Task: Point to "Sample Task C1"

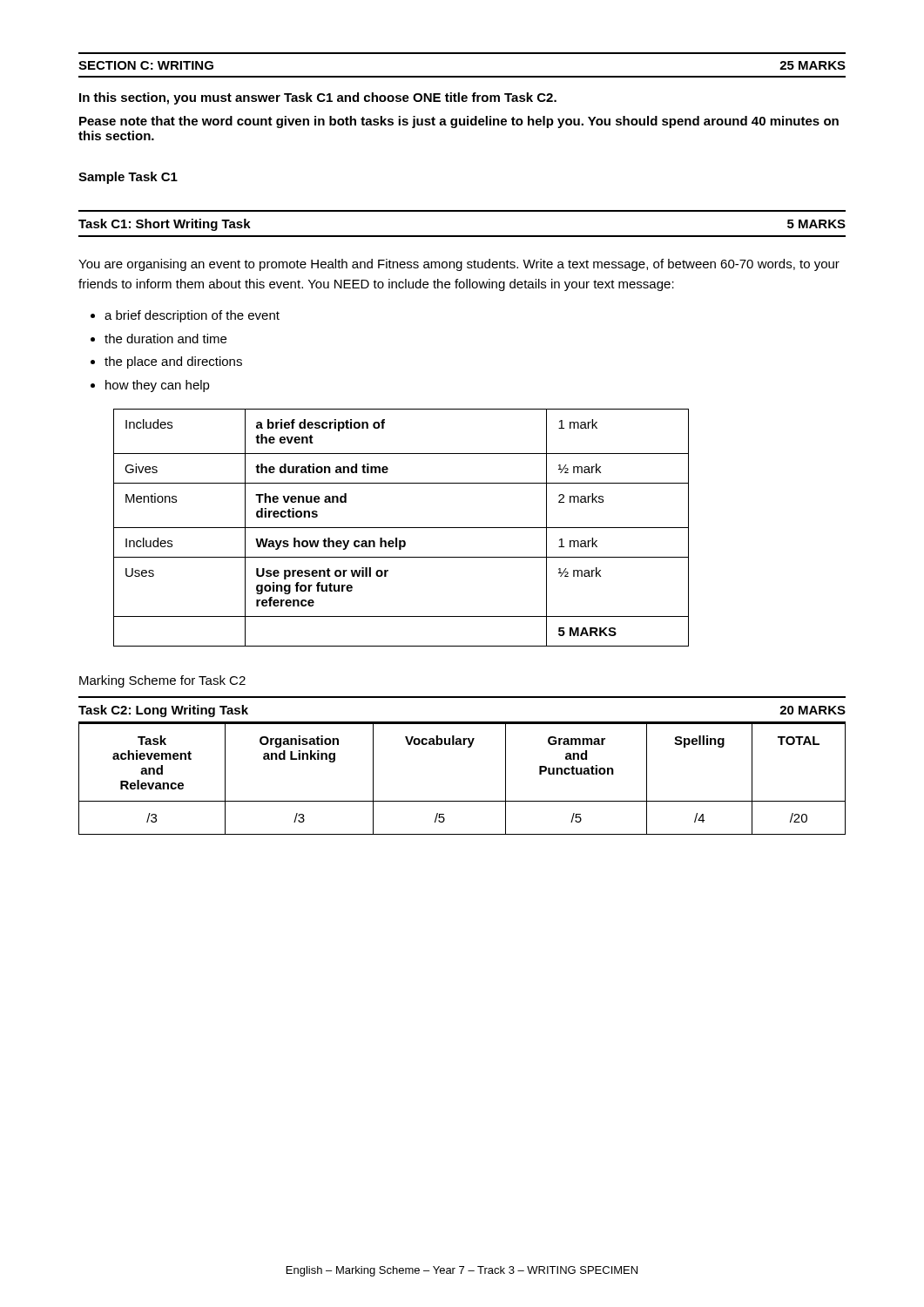Action: pos(128,176)
